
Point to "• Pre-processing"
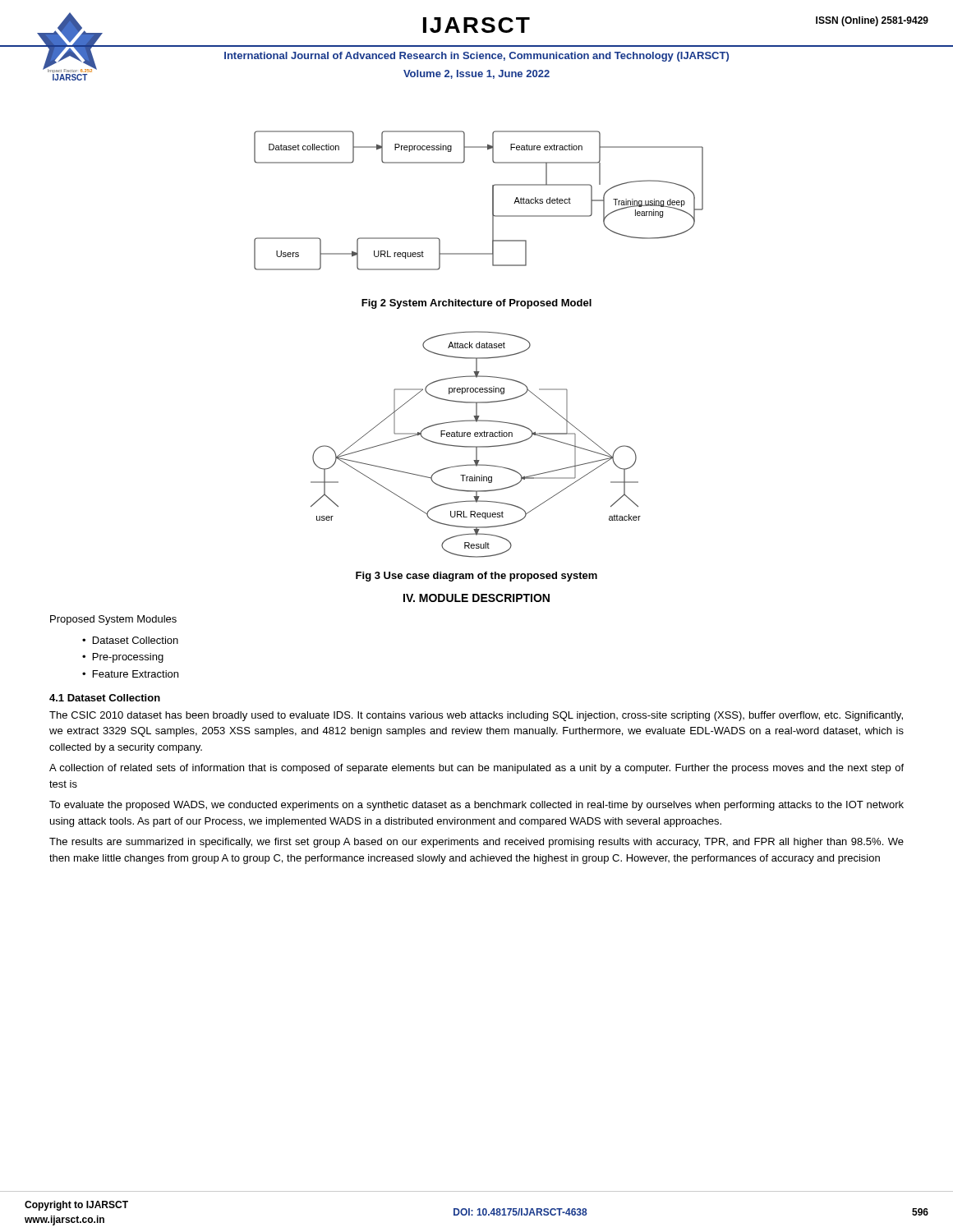[x=123, y=657]
